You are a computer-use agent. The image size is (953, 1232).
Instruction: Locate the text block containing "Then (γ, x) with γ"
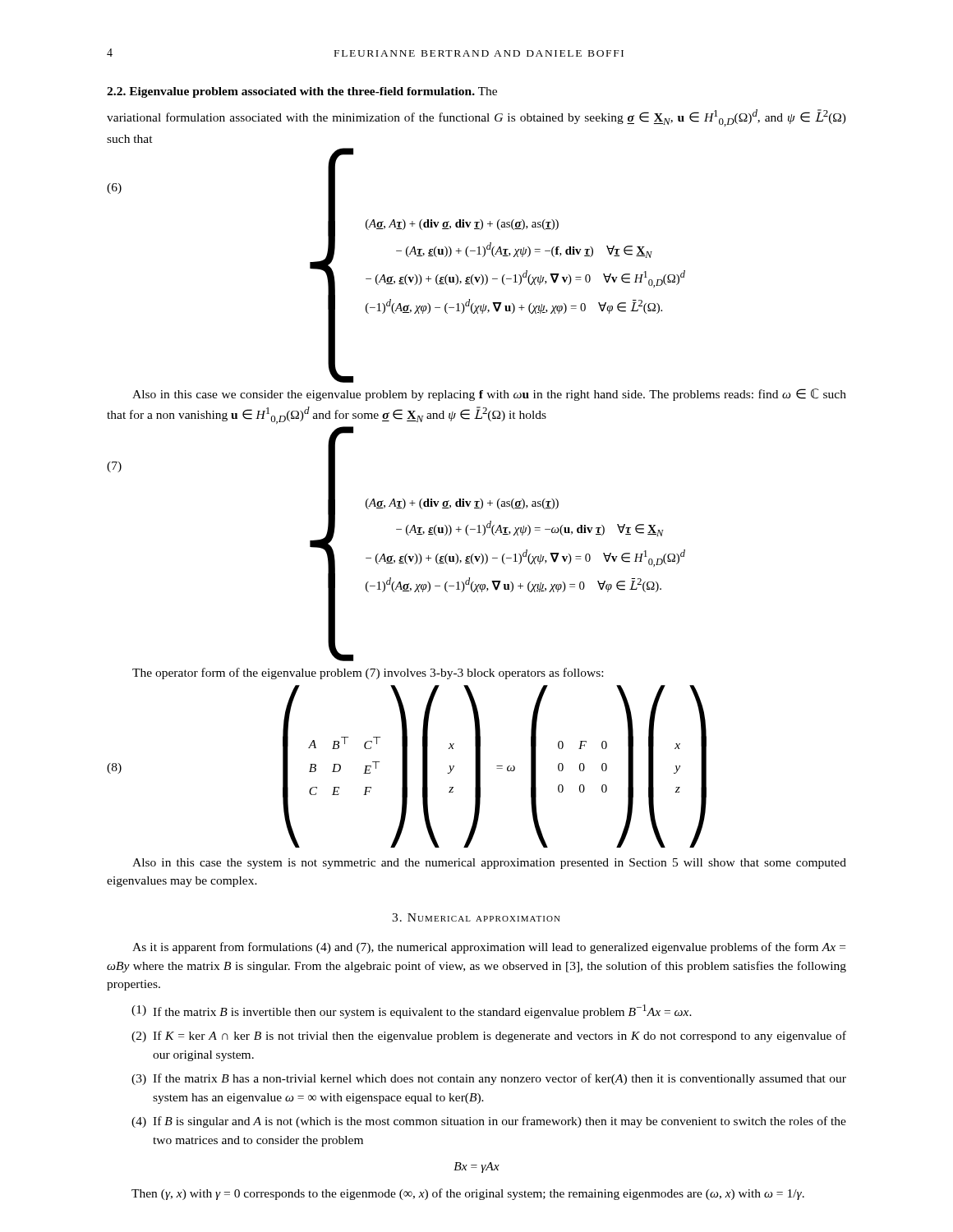coord(468,1193)
